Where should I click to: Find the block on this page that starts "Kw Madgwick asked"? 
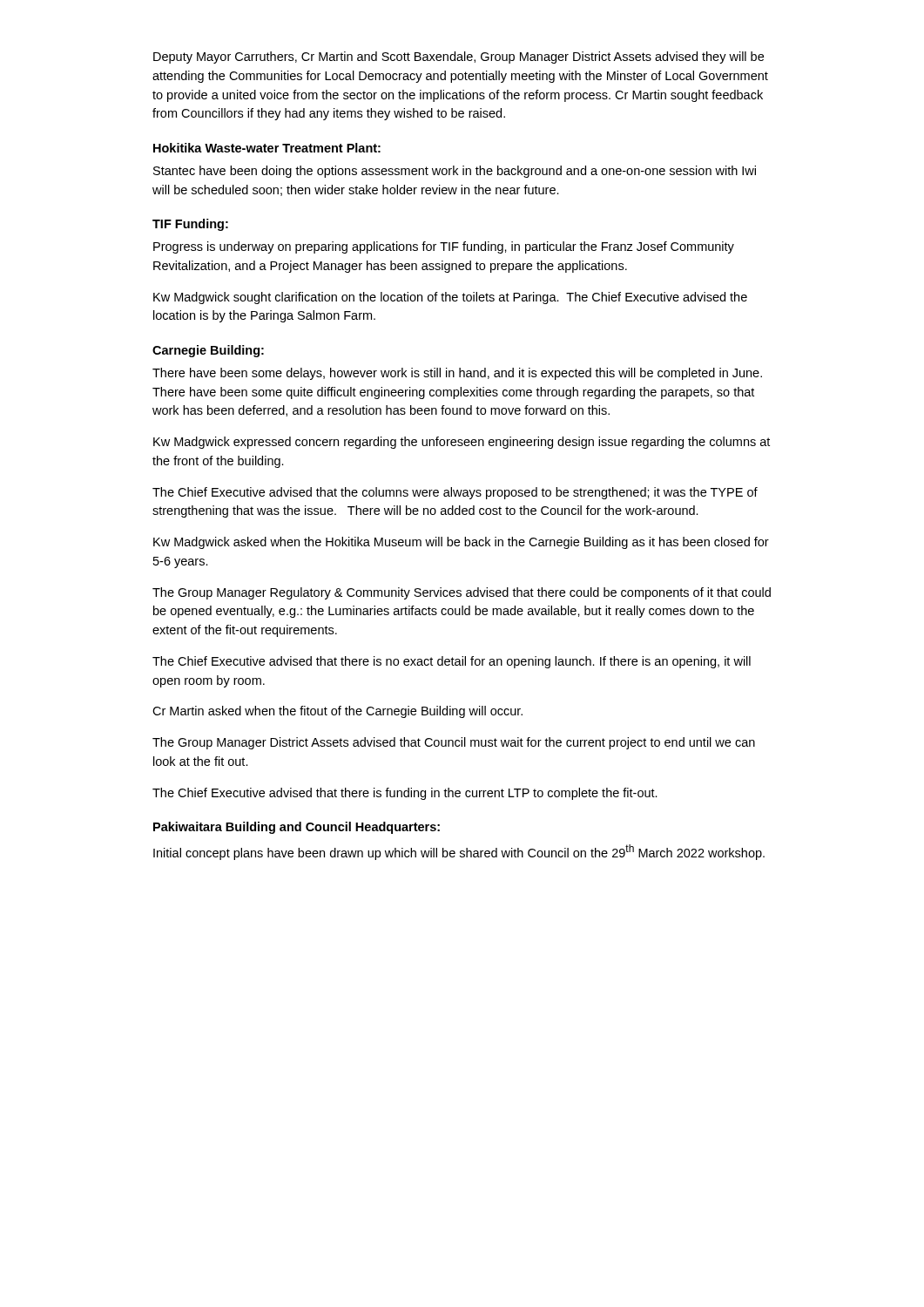coord(461,551)
